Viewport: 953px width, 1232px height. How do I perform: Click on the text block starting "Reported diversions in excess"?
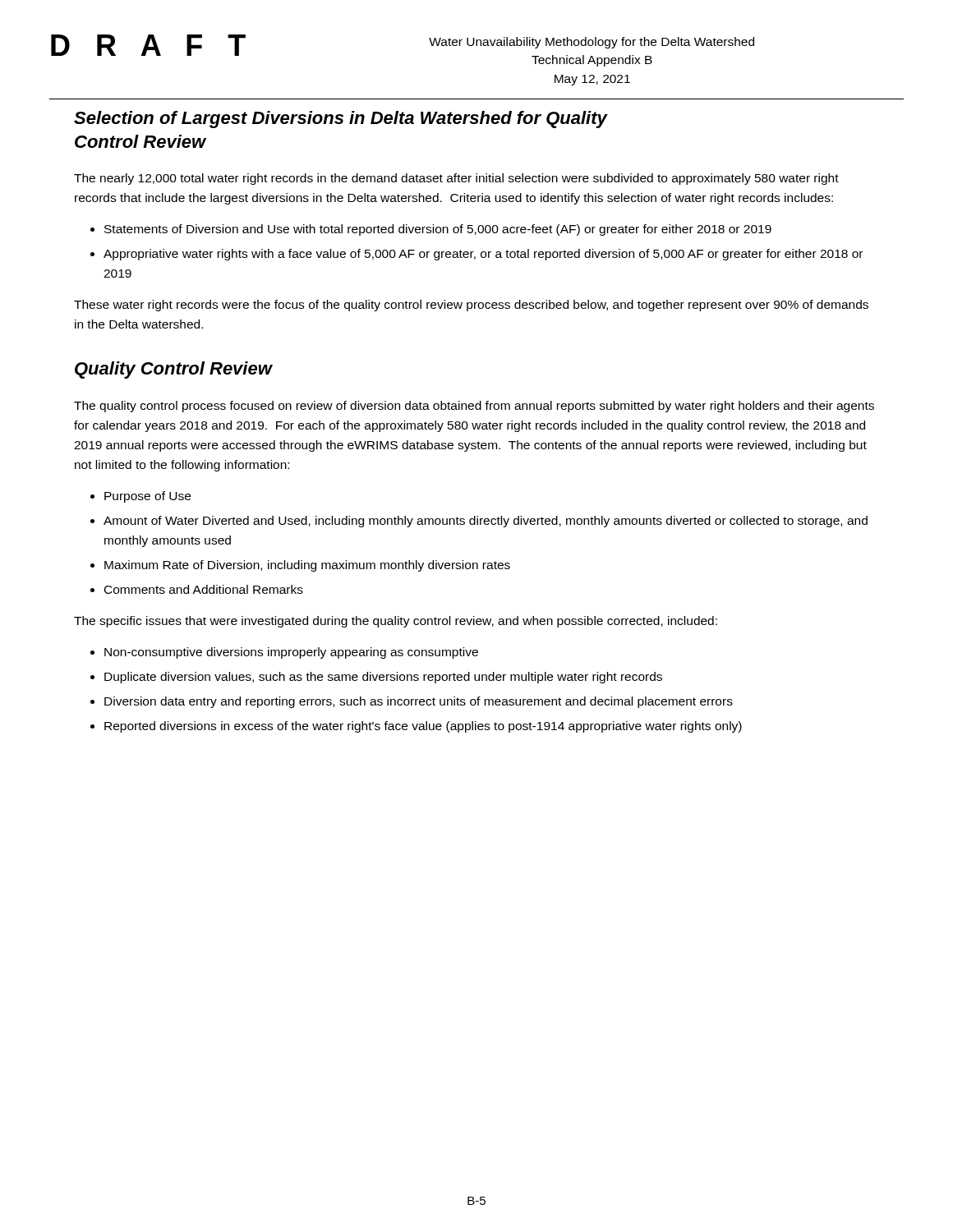pos(423,726)
